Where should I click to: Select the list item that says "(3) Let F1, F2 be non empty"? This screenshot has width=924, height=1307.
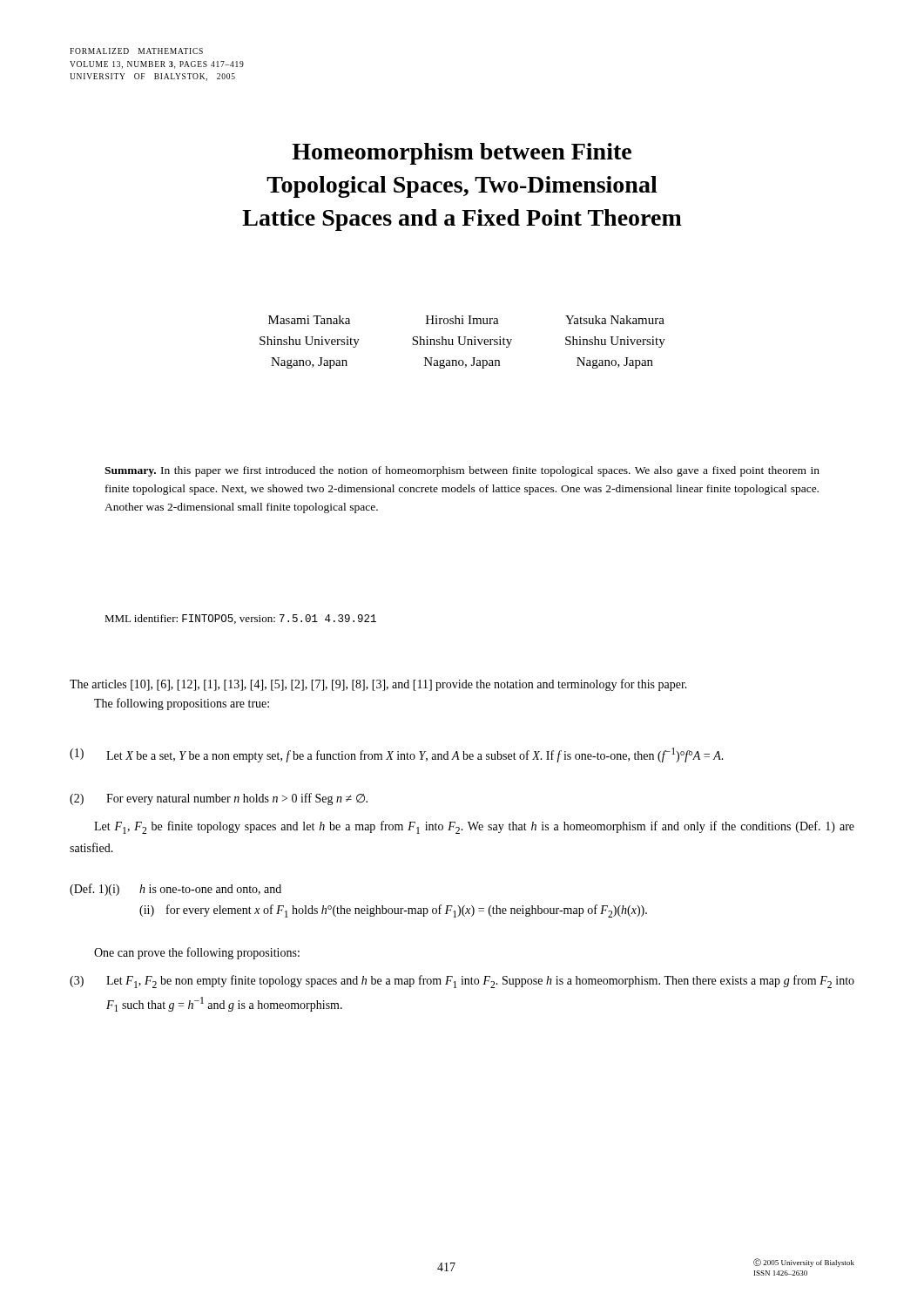pos(462,995)
